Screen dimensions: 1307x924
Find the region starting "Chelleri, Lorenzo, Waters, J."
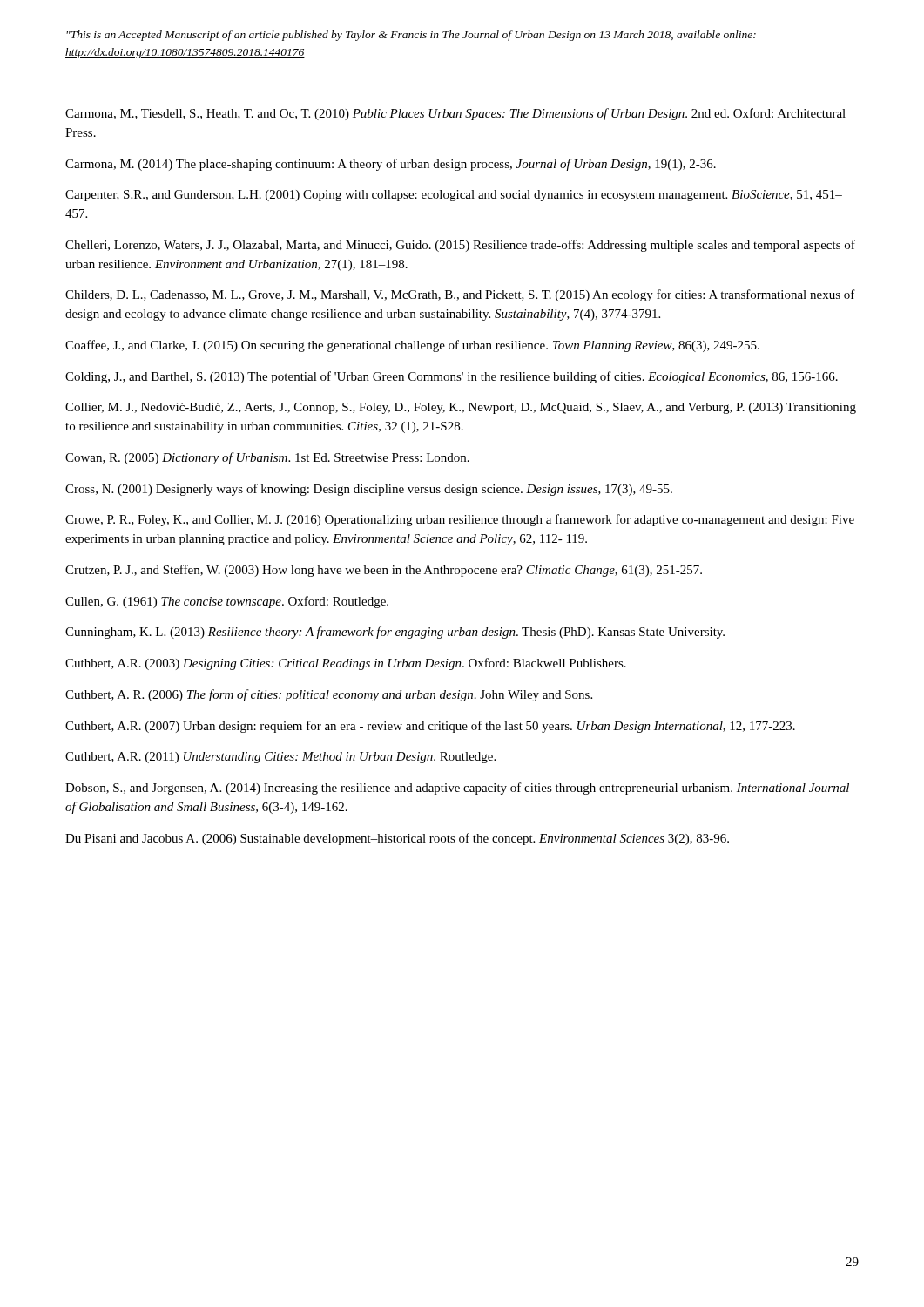pyautogui.click(x=460, y=254)
